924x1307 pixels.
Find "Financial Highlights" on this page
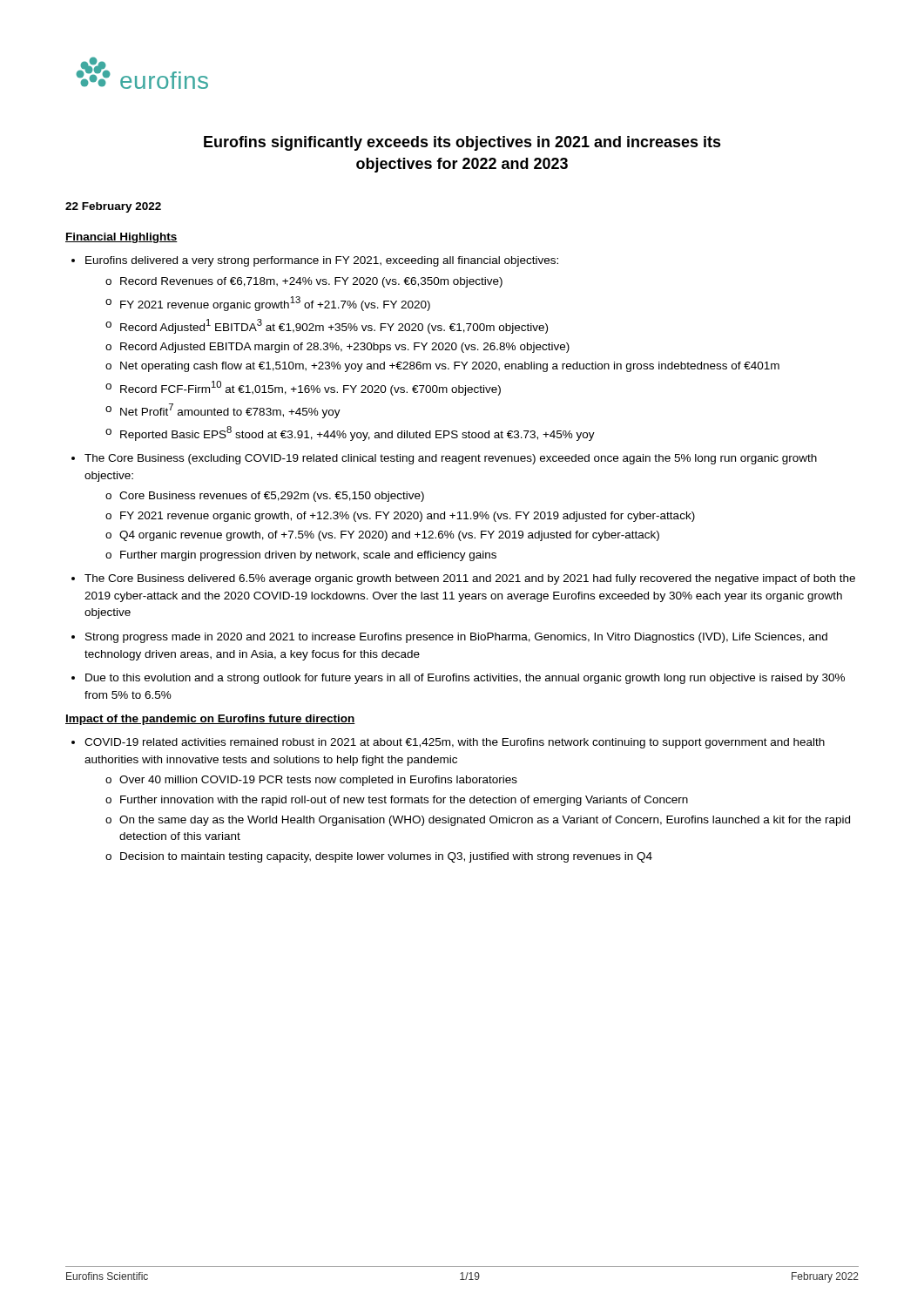point(121,237)
